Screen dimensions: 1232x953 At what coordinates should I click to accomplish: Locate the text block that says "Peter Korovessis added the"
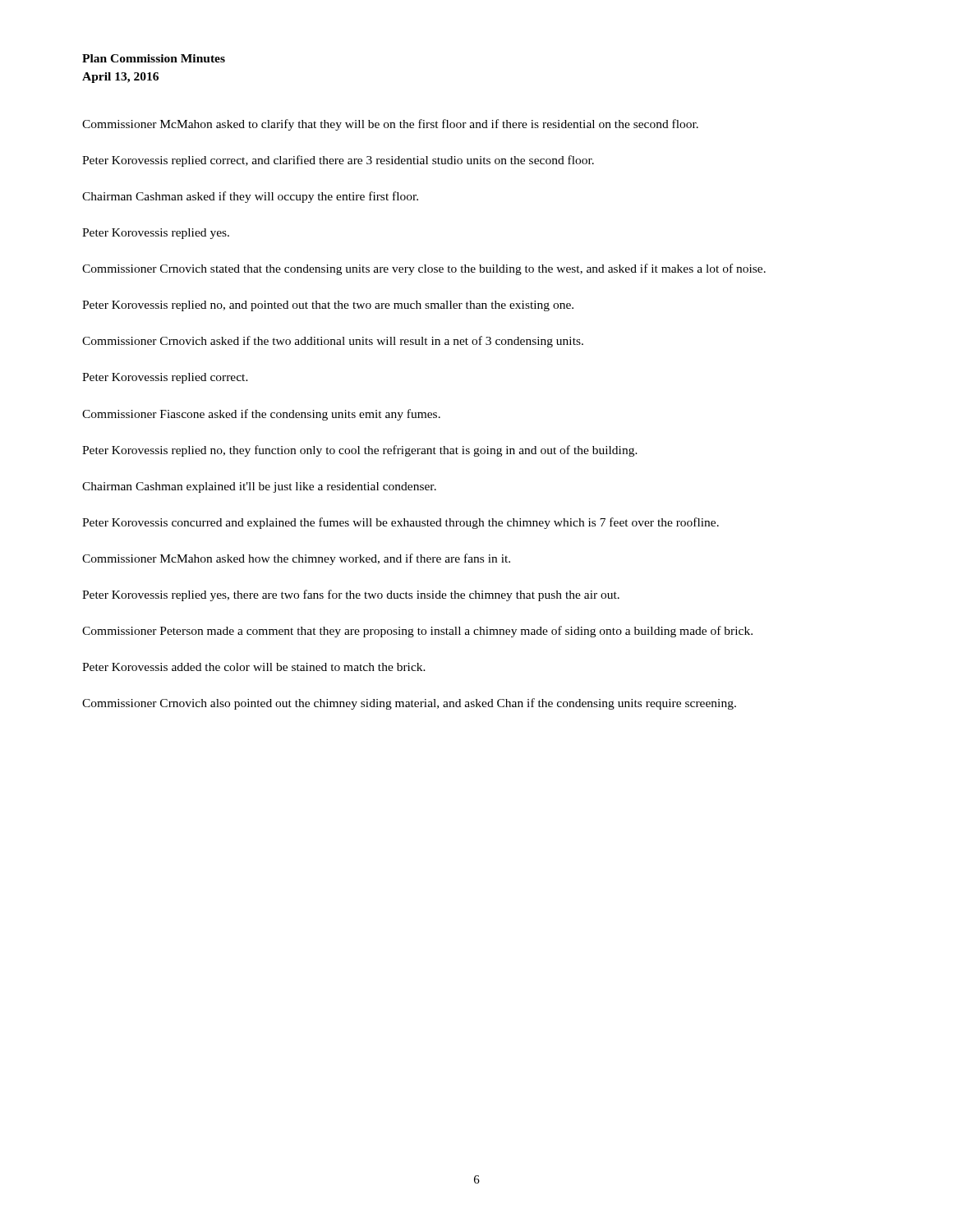[254, 666]
